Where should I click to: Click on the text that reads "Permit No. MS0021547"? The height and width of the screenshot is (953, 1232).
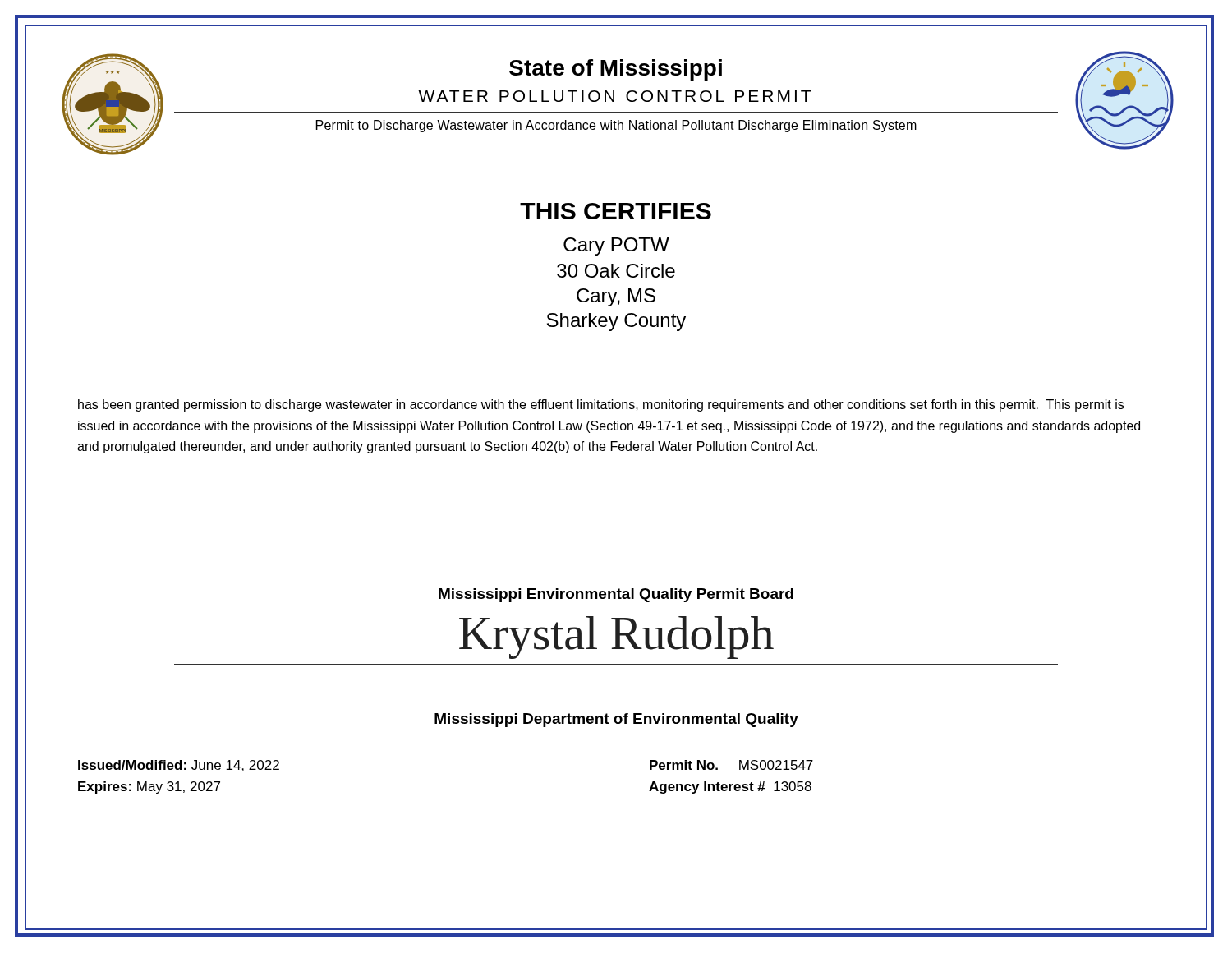click(731, 765)
